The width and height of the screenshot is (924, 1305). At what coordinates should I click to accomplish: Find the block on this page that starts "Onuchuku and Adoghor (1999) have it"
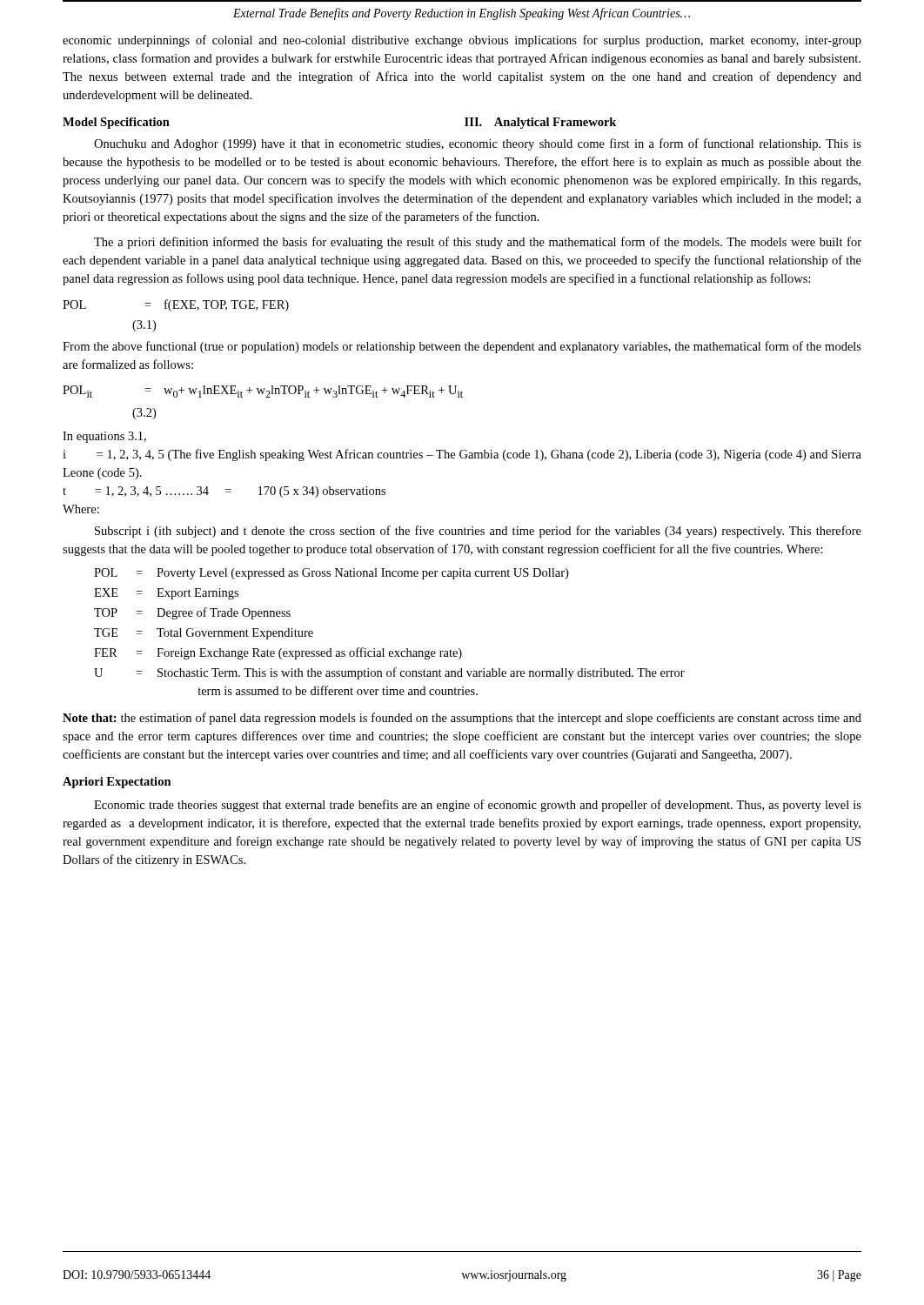point(462,181)
